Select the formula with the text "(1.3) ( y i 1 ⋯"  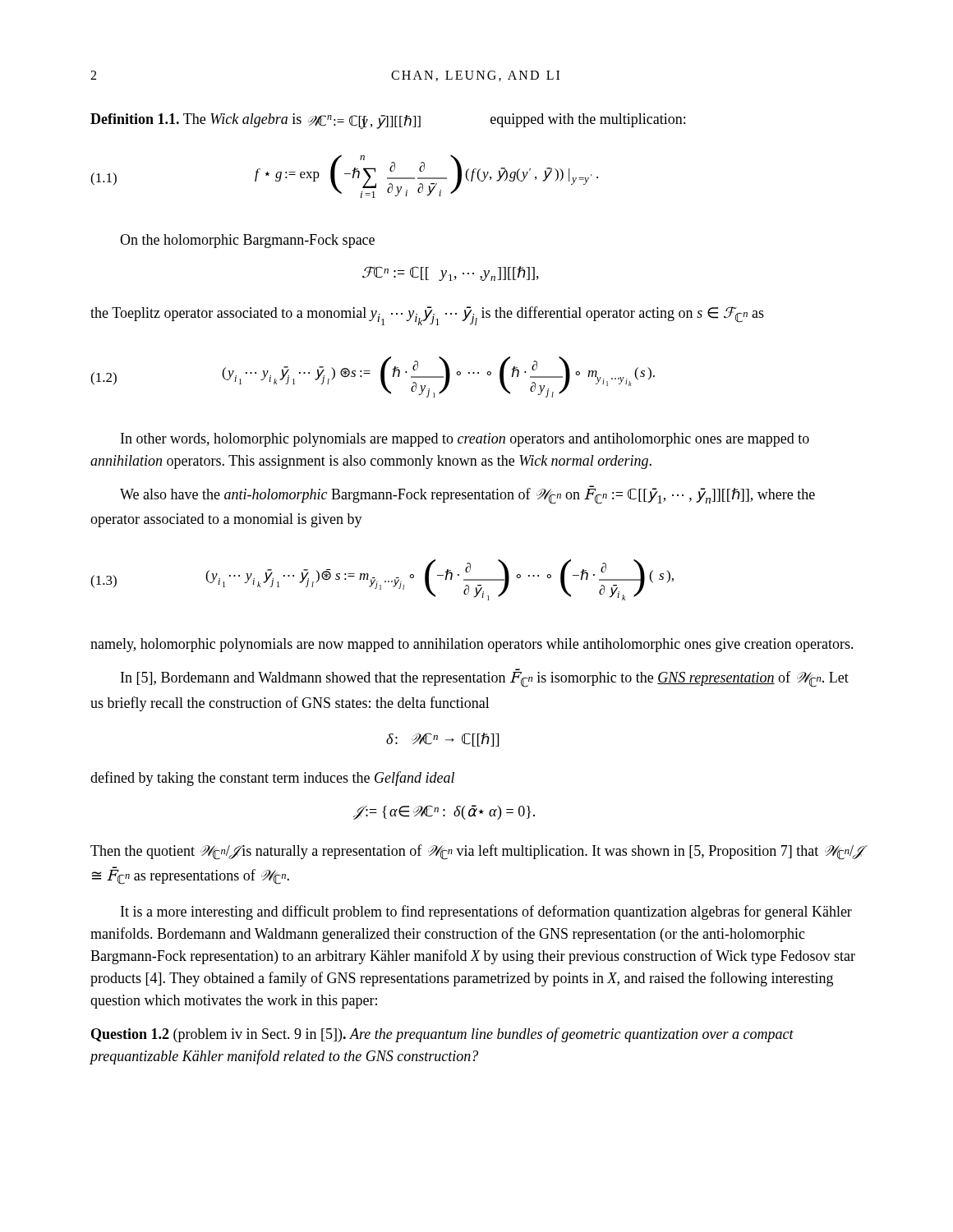(x=476, y=581)
